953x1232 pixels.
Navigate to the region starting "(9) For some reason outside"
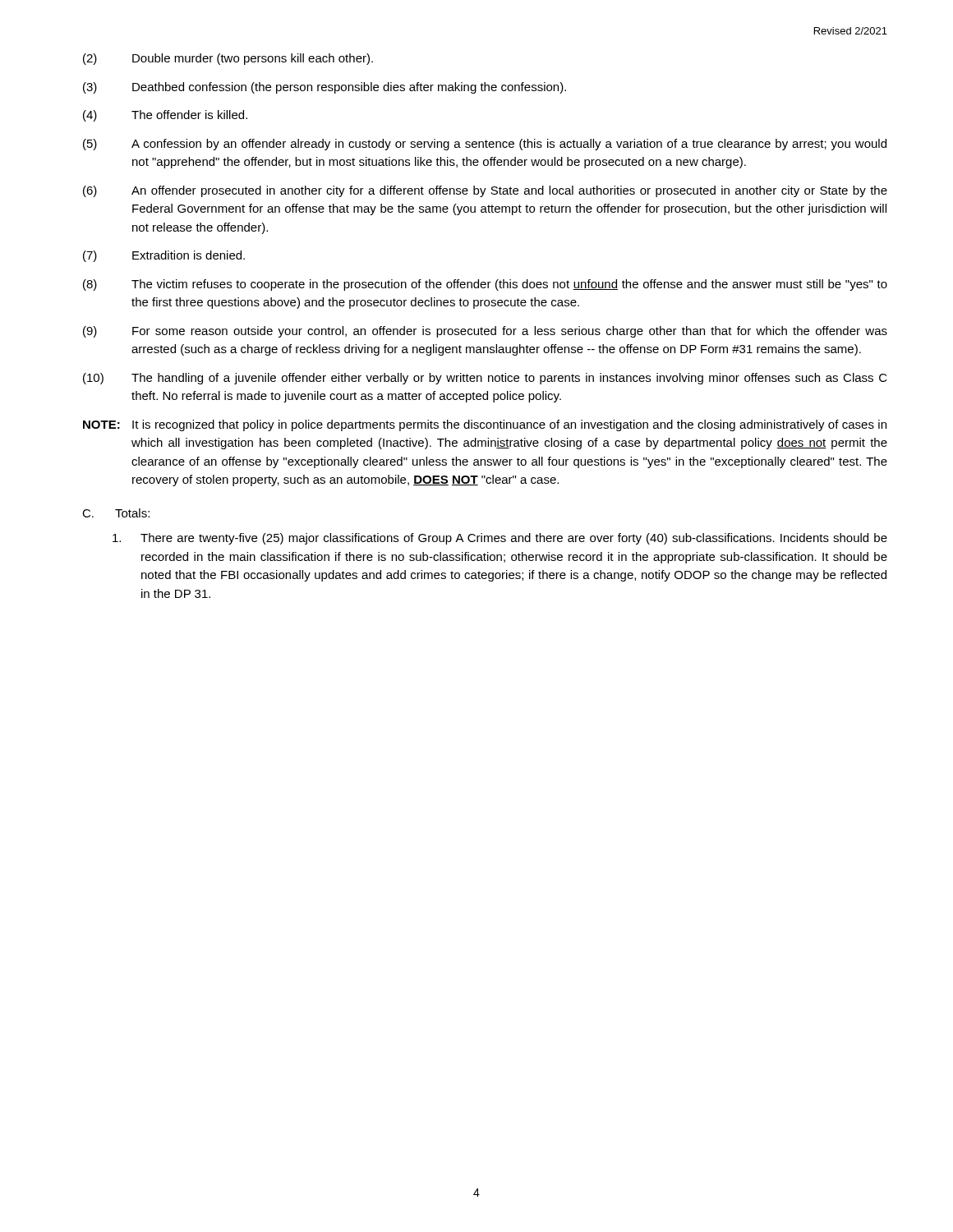(x=485, y=340)
